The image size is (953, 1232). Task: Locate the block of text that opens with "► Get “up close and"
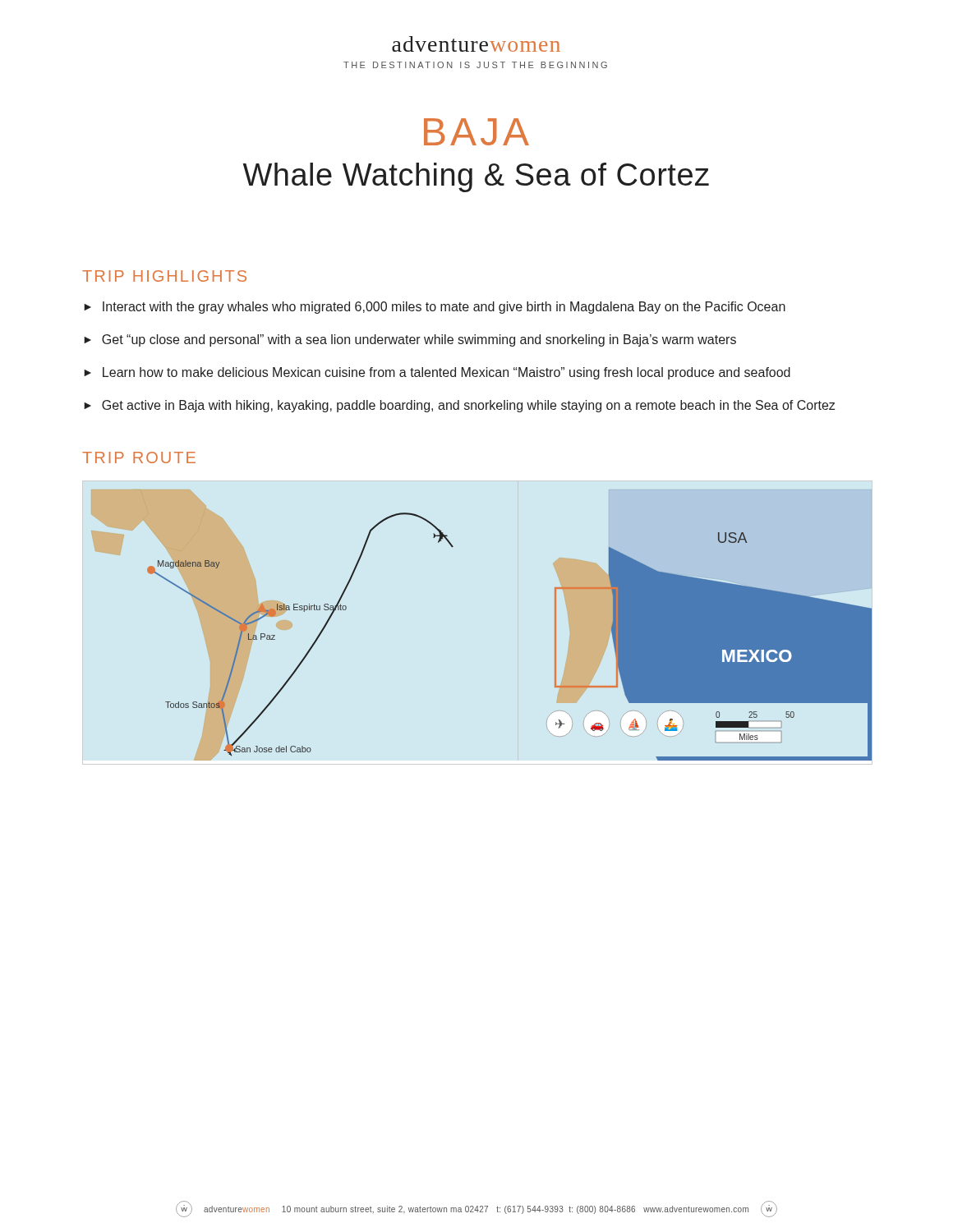point(409,340)
